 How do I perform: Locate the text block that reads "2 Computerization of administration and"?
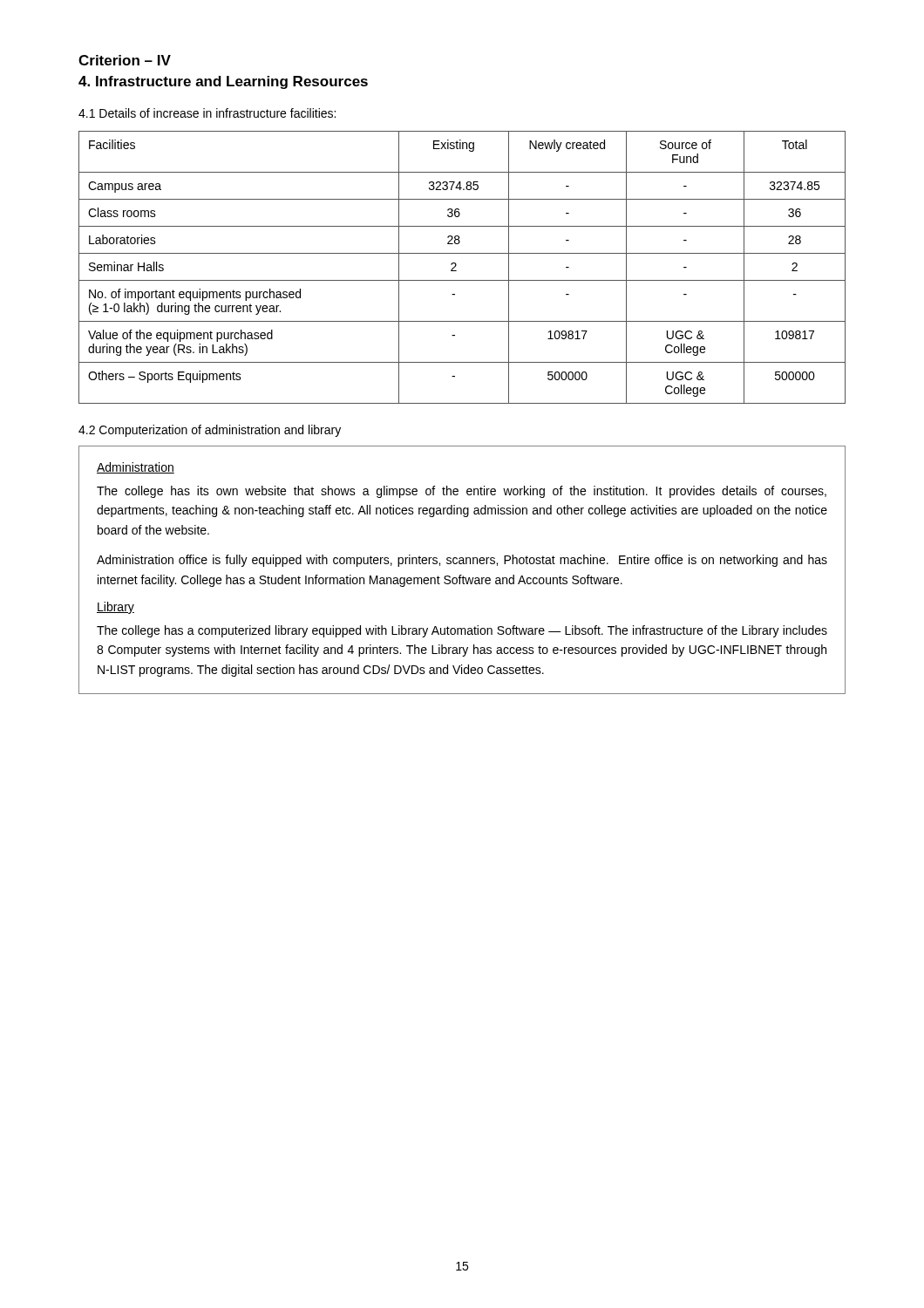pyautogui.click(x=210, y=430)
